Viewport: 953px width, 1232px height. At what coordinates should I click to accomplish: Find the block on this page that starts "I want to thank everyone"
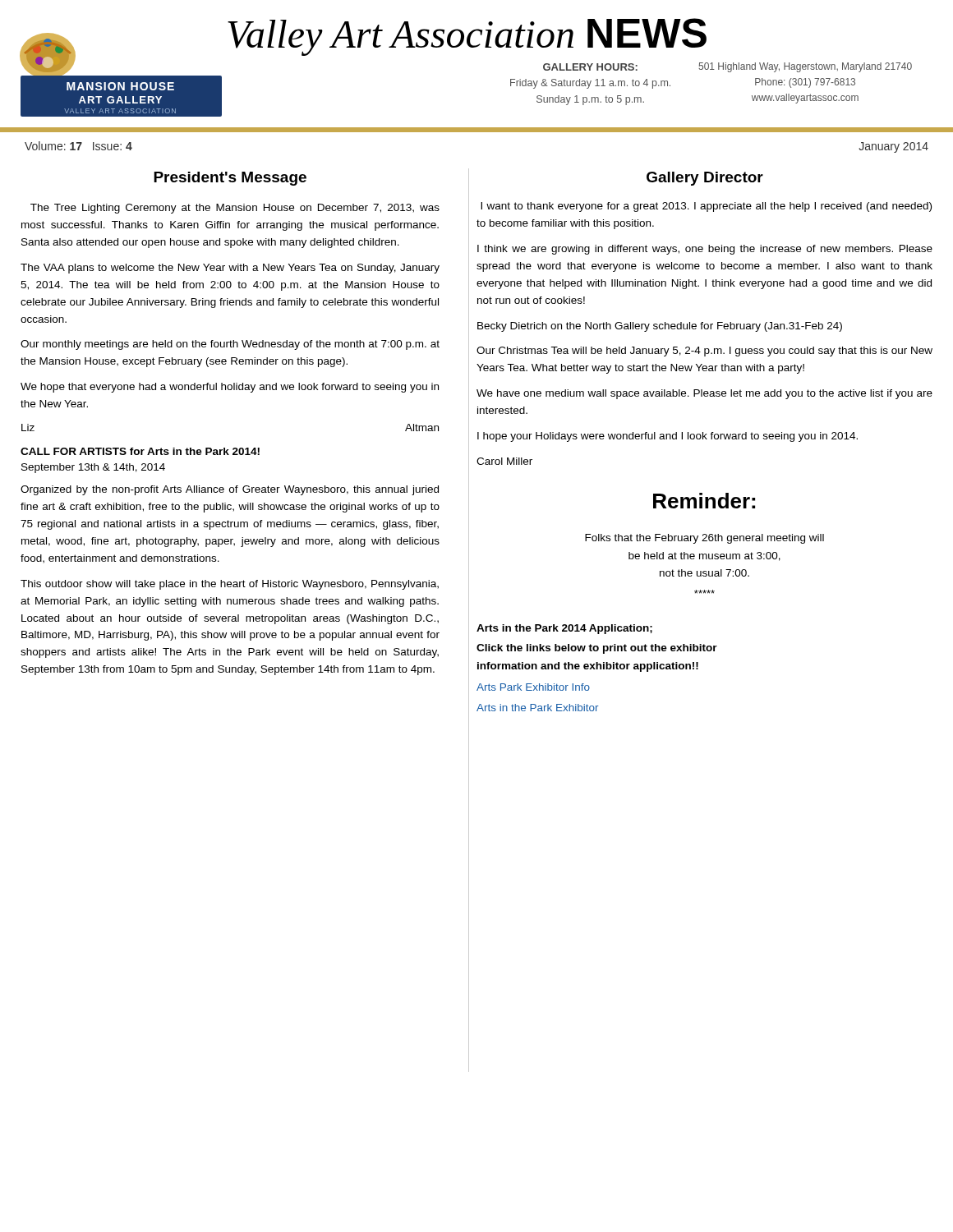[704, 214]
